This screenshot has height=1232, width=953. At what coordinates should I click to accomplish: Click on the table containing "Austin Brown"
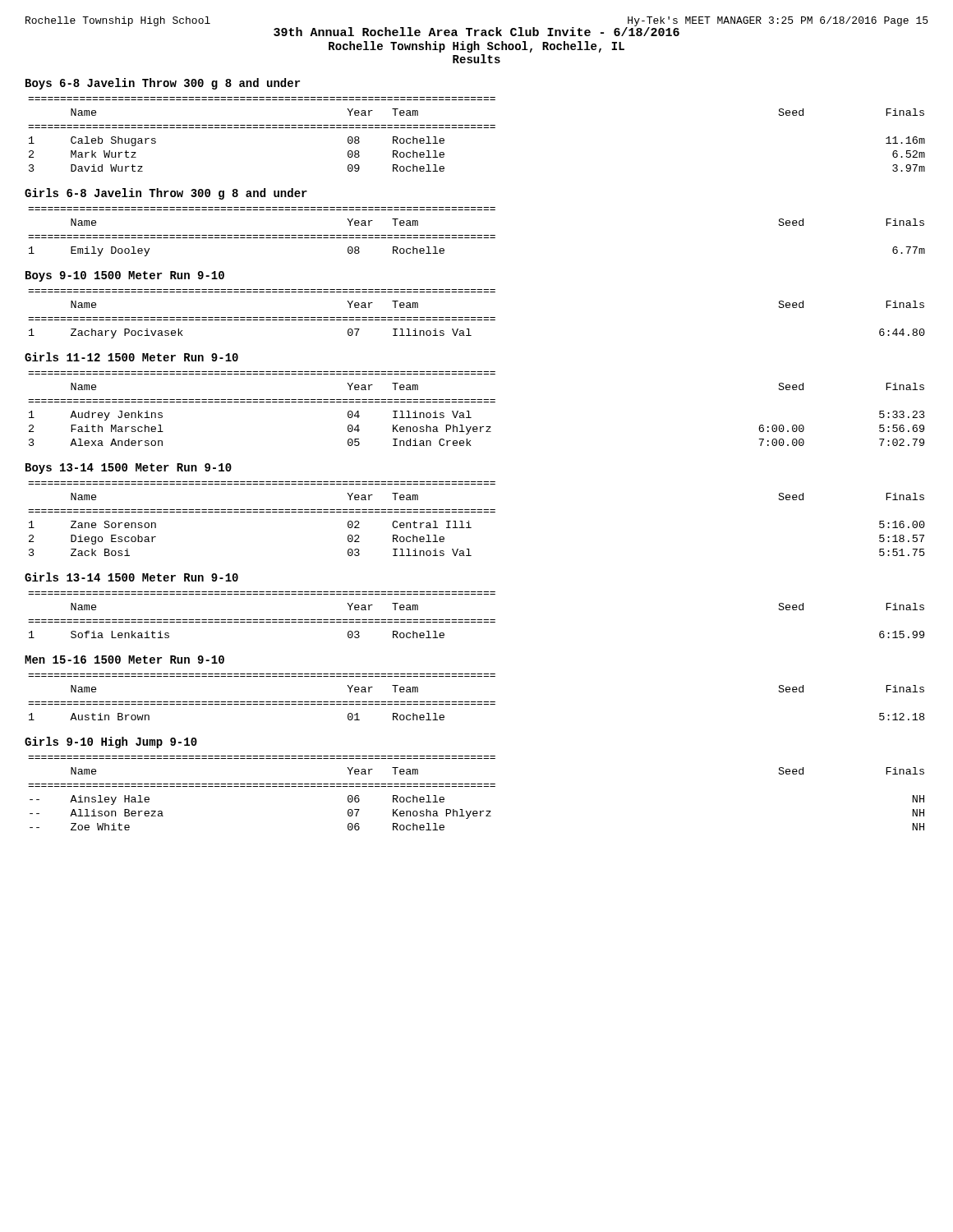[476, 697]
